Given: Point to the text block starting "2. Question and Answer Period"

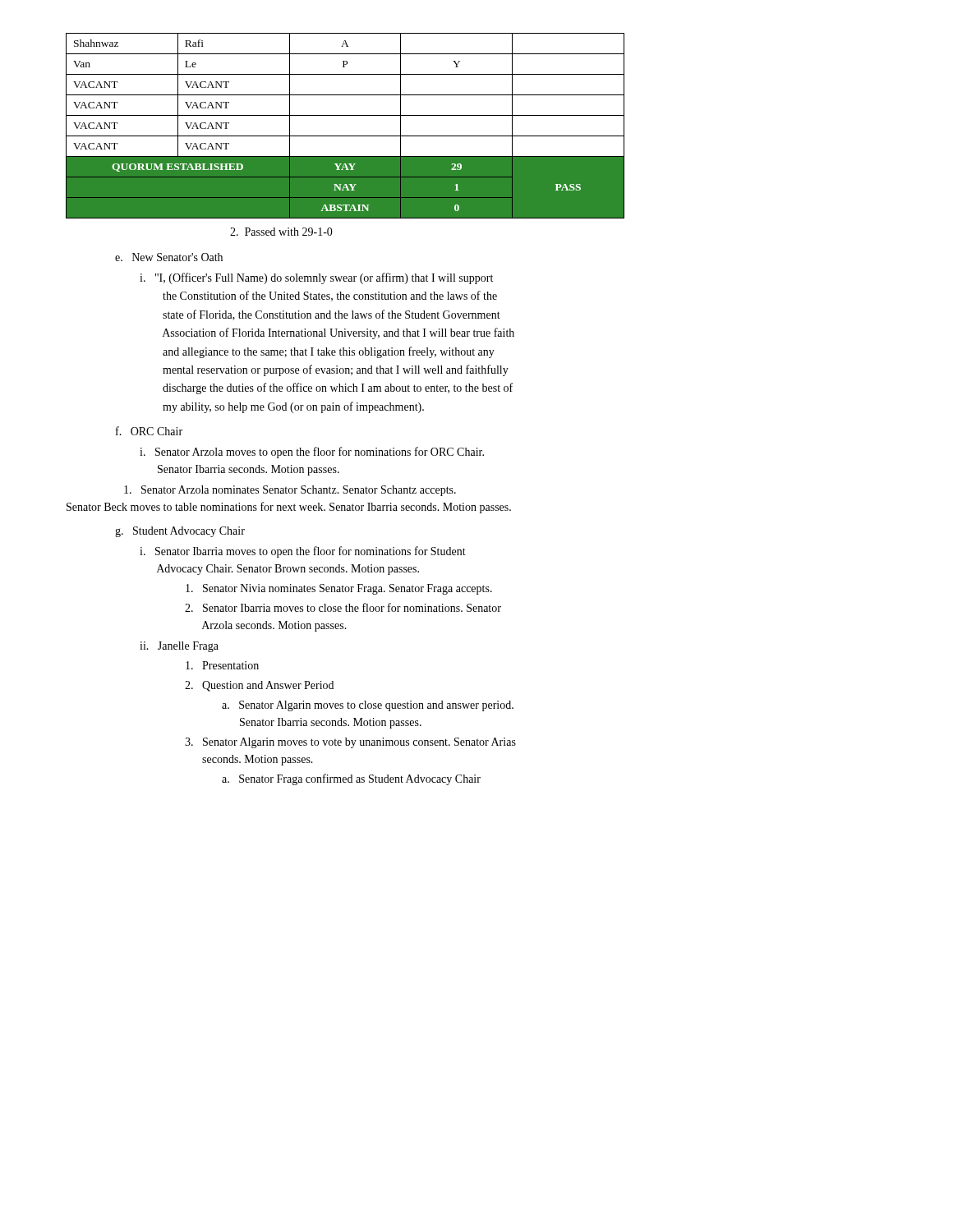Looking at the screenshot, I should [259, 686].
